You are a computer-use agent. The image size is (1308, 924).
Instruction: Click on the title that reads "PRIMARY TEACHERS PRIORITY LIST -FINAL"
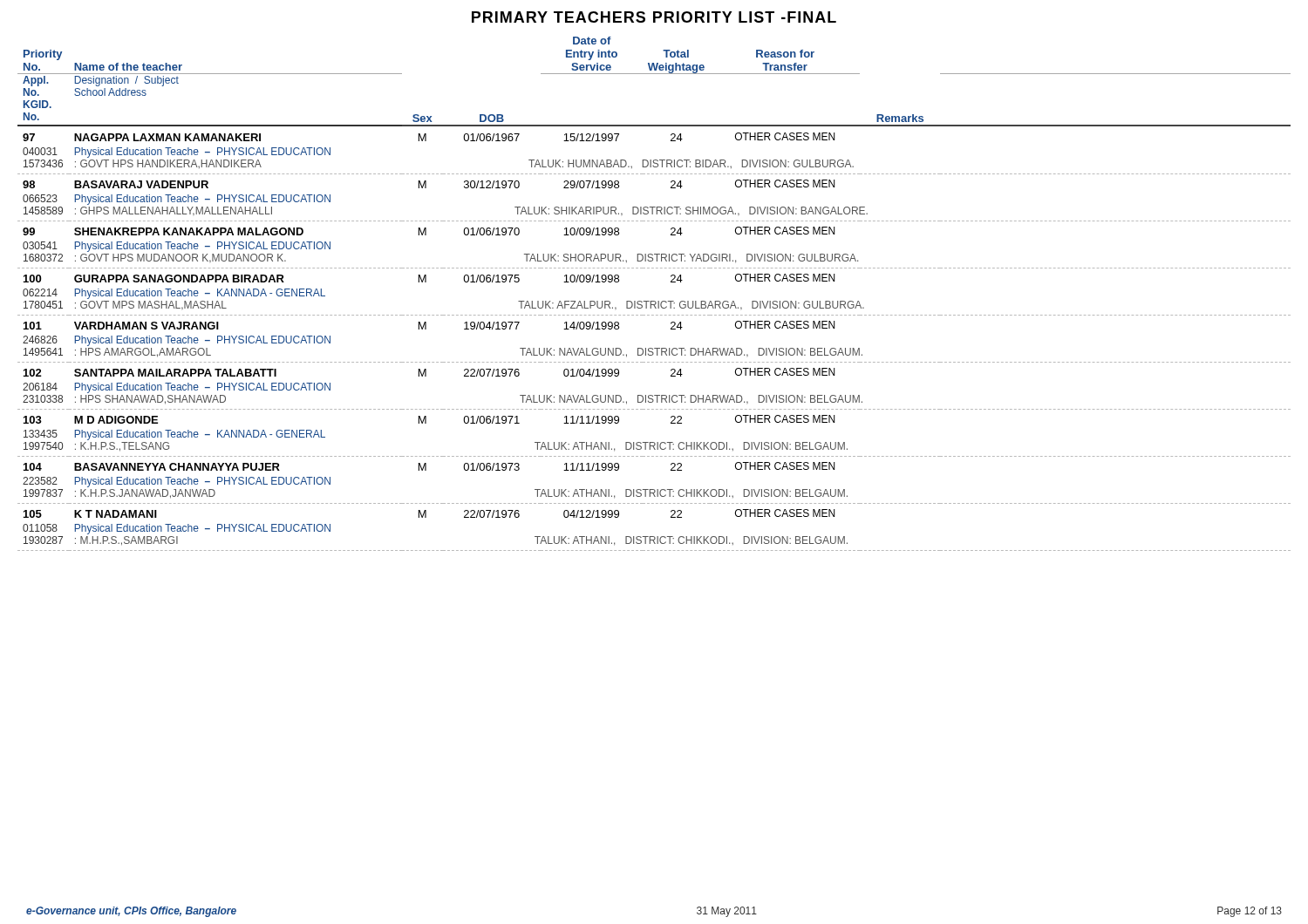(654, 17)
